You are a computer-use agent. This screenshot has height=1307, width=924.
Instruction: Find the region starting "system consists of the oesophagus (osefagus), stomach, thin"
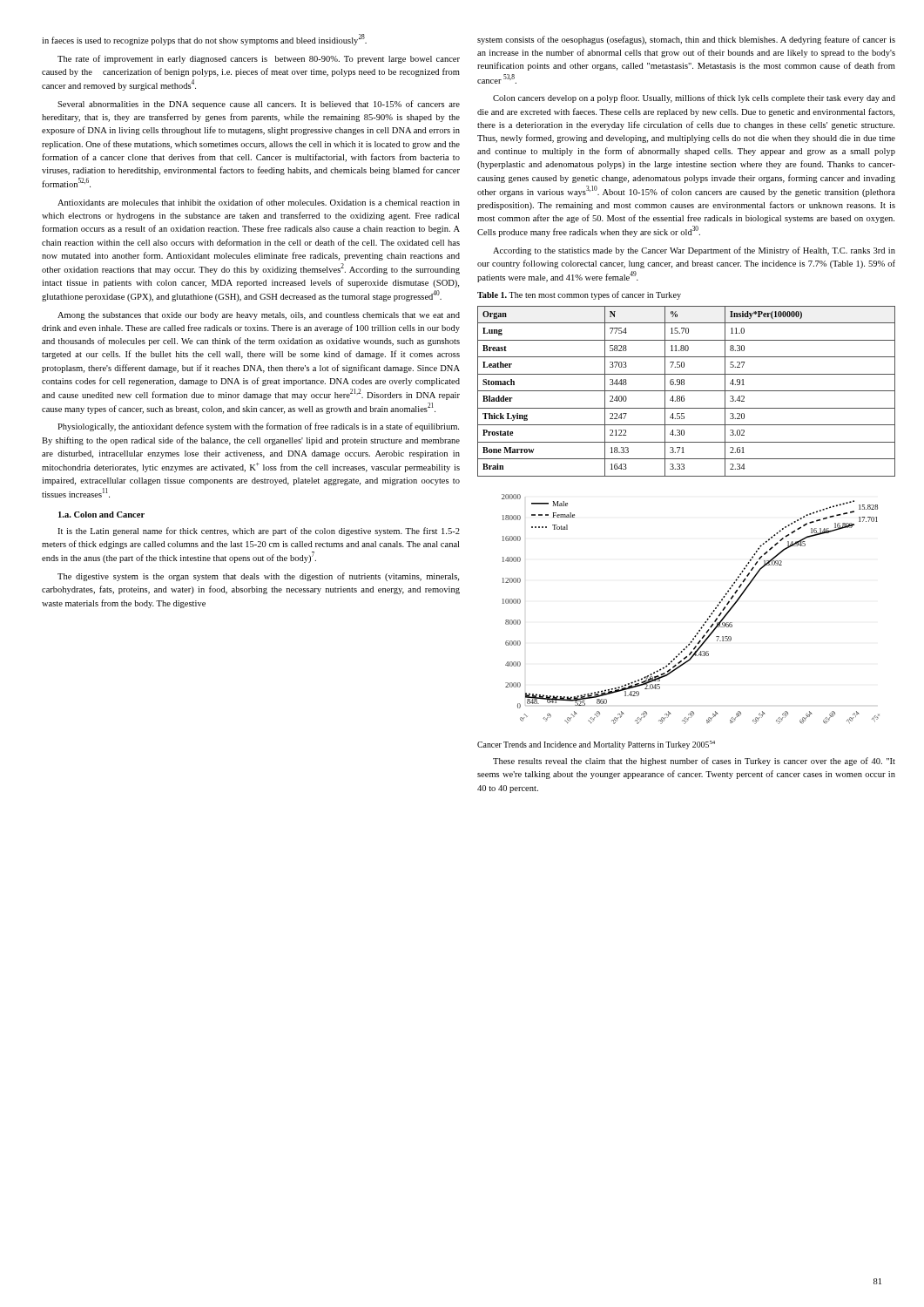pyautogui.click(x=686, y=159)
